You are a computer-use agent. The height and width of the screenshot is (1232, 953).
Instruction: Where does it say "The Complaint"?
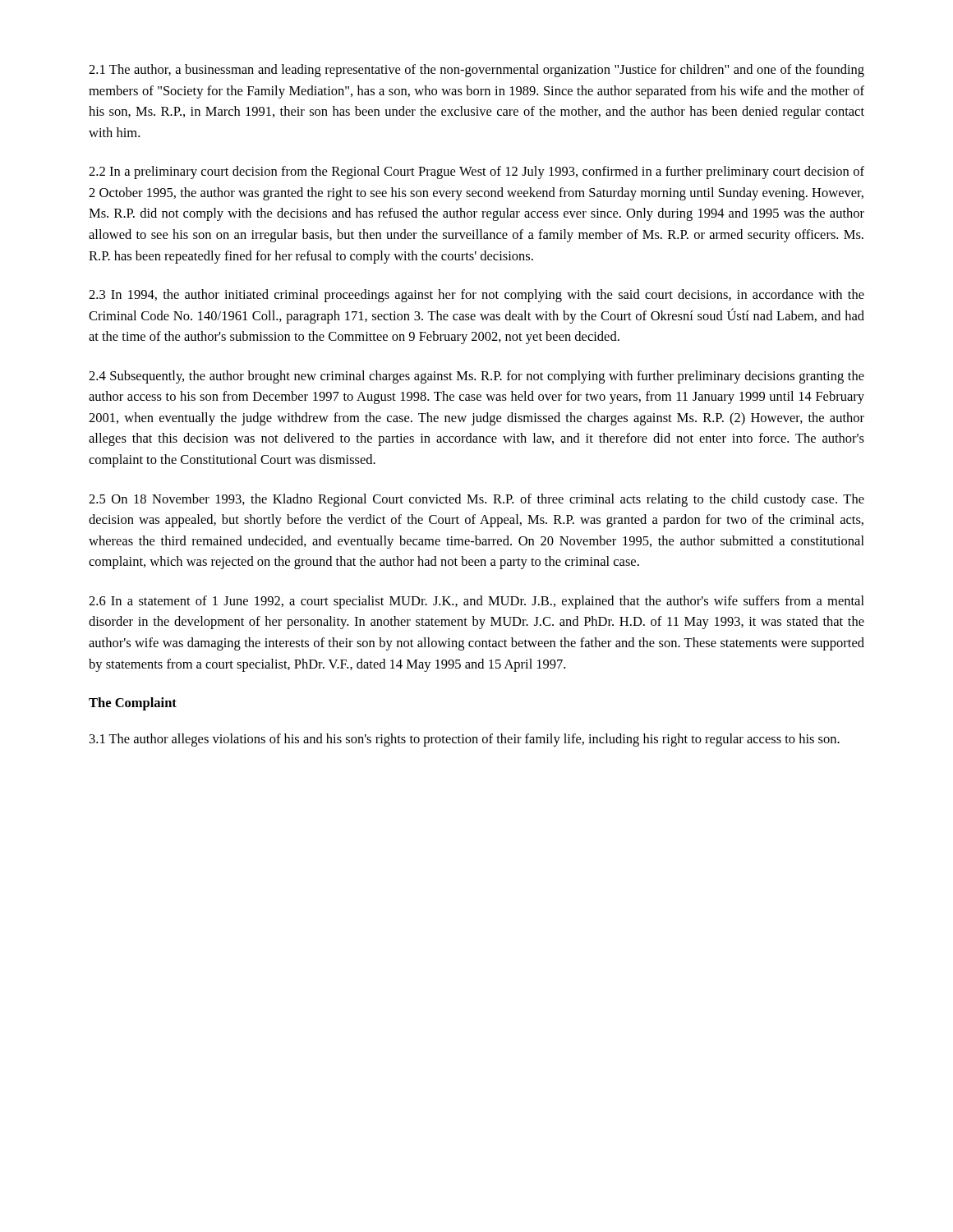[x=133, y=703]
